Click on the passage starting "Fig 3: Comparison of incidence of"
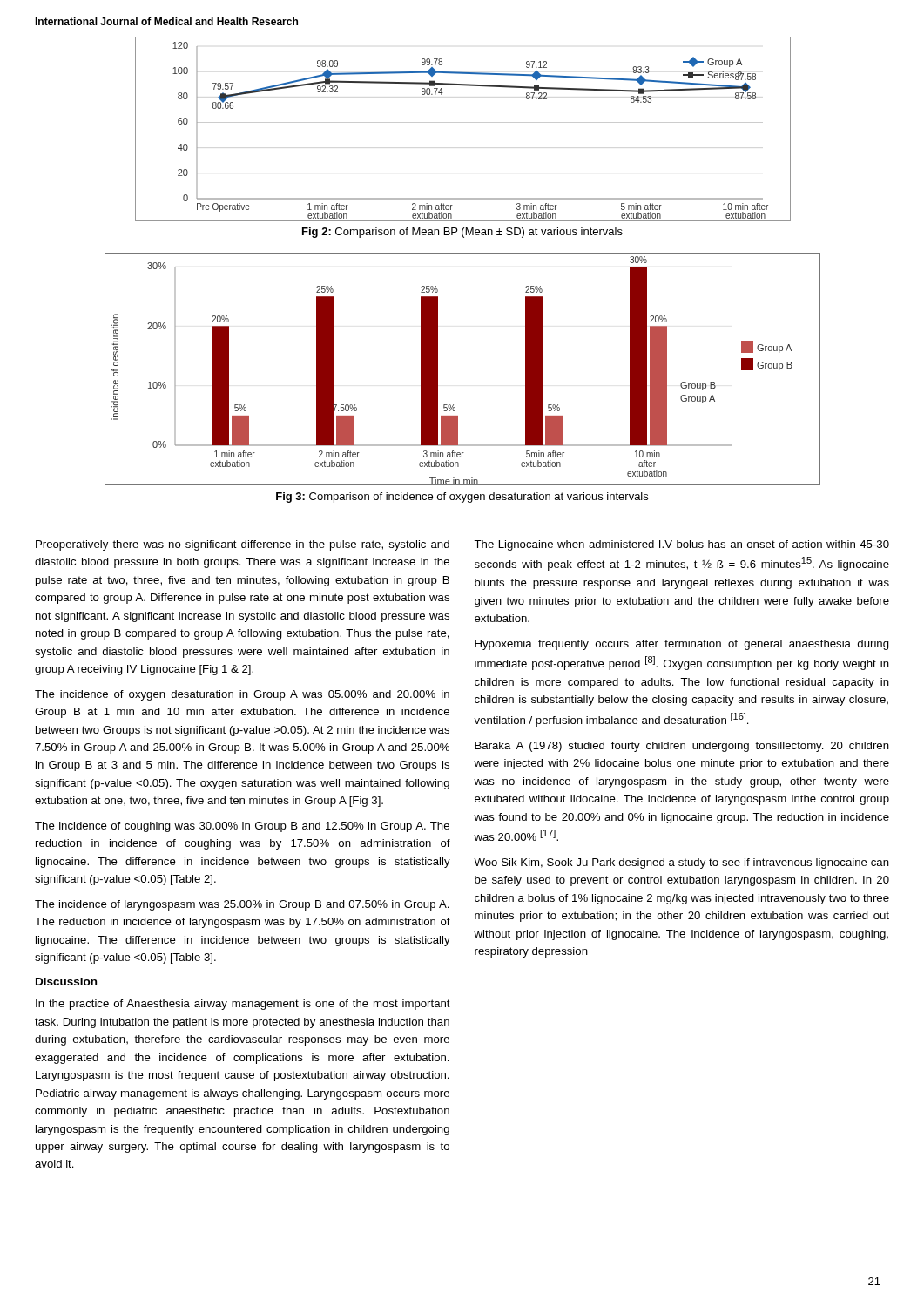 tap(462, 496)
